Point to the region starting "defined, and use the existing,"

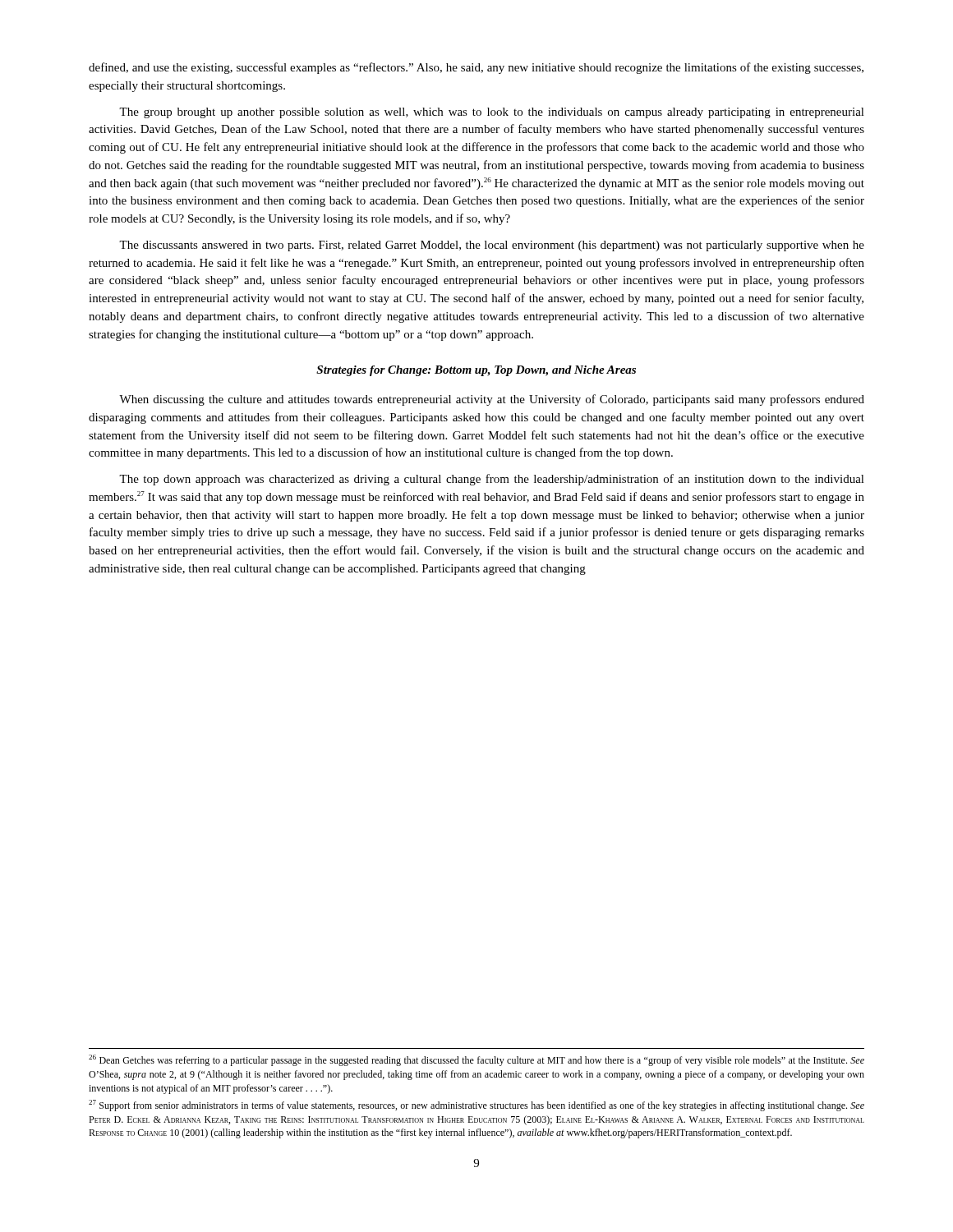tap(476, 77)
